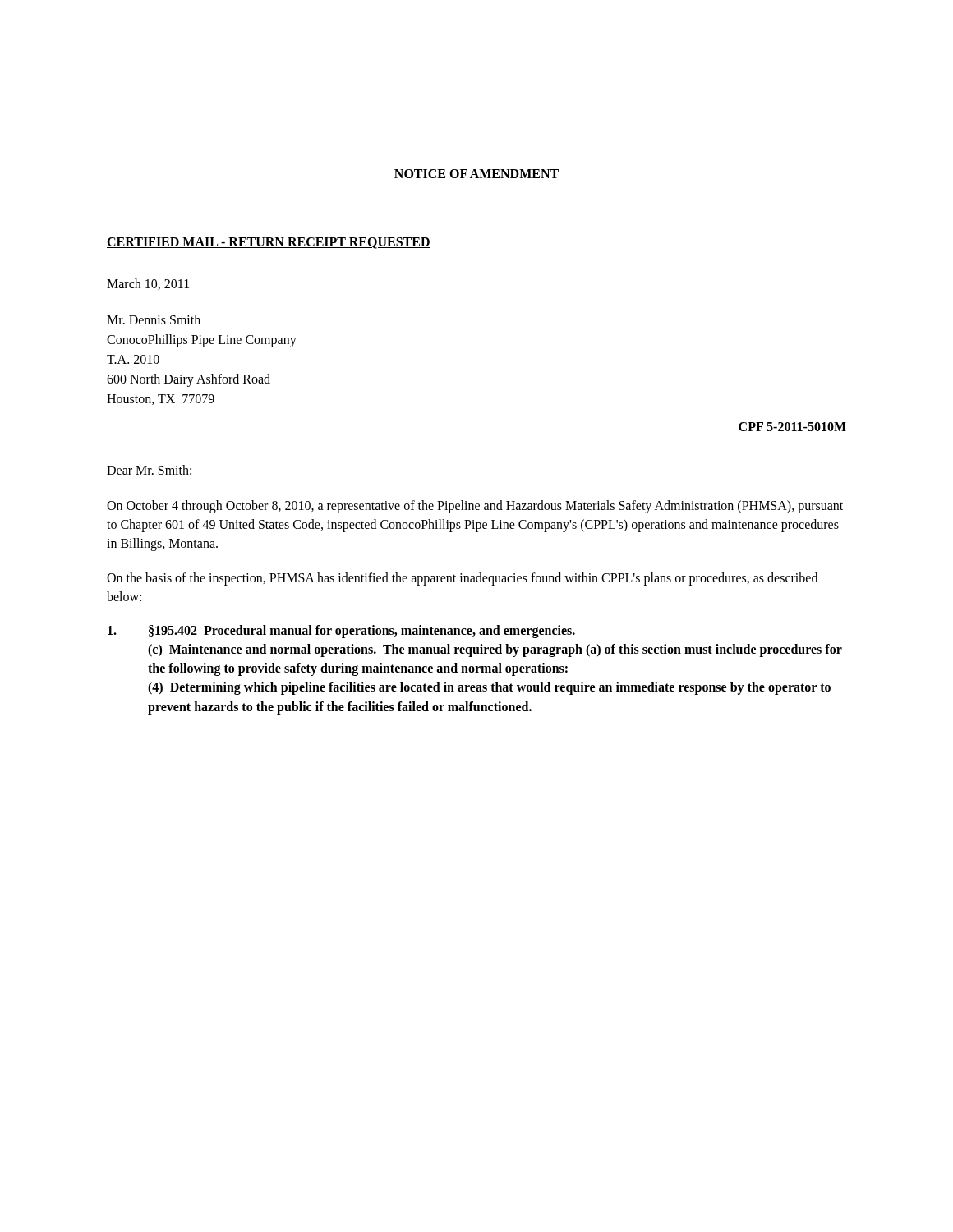Select the element starting "NOTICE OF AMENDMENT"
Image resolution: width=953 pixels, height=1232 pixels.
[x=476, y=174]
